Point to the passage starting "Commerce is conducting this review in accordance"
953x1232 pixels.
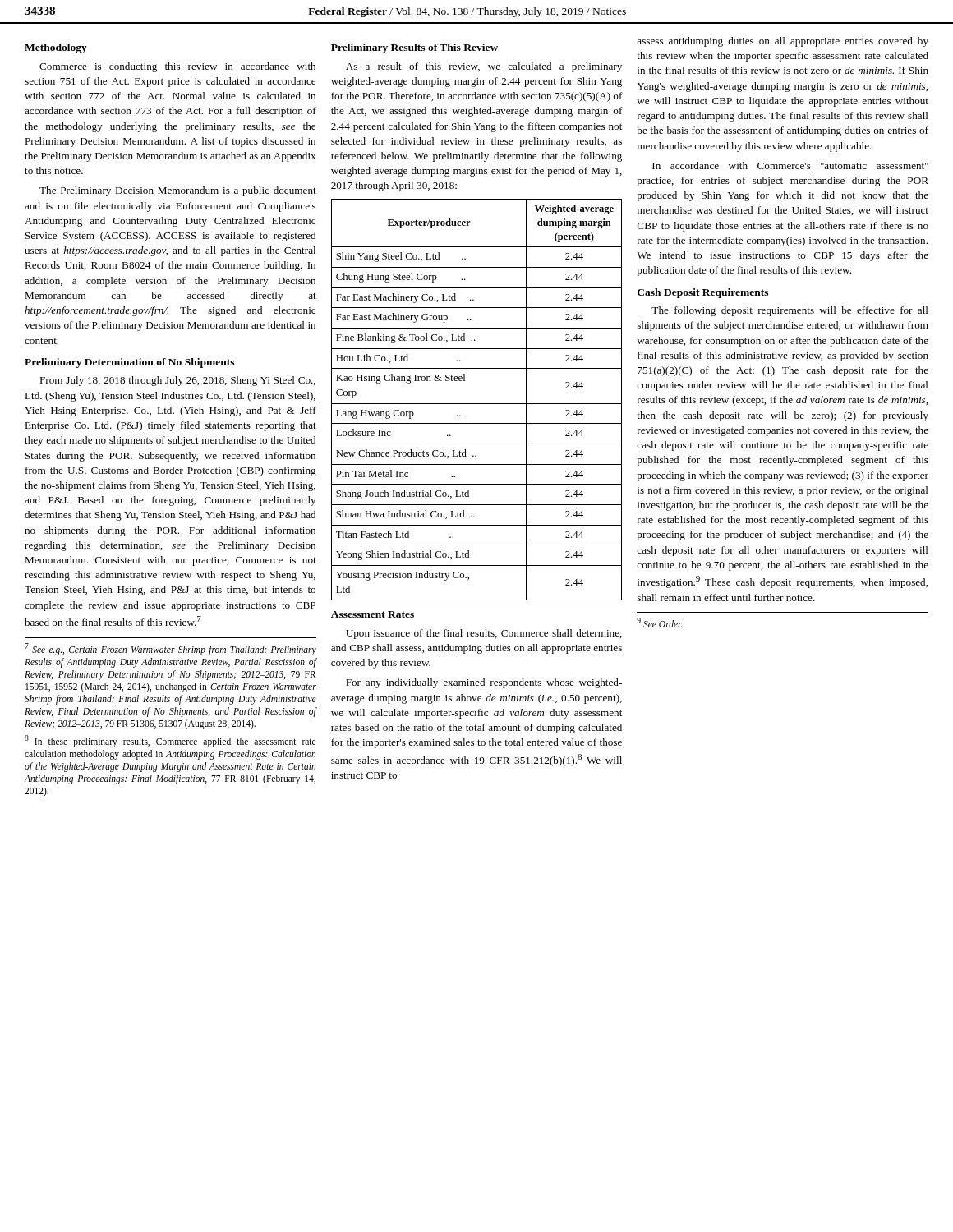click(170, 203)
